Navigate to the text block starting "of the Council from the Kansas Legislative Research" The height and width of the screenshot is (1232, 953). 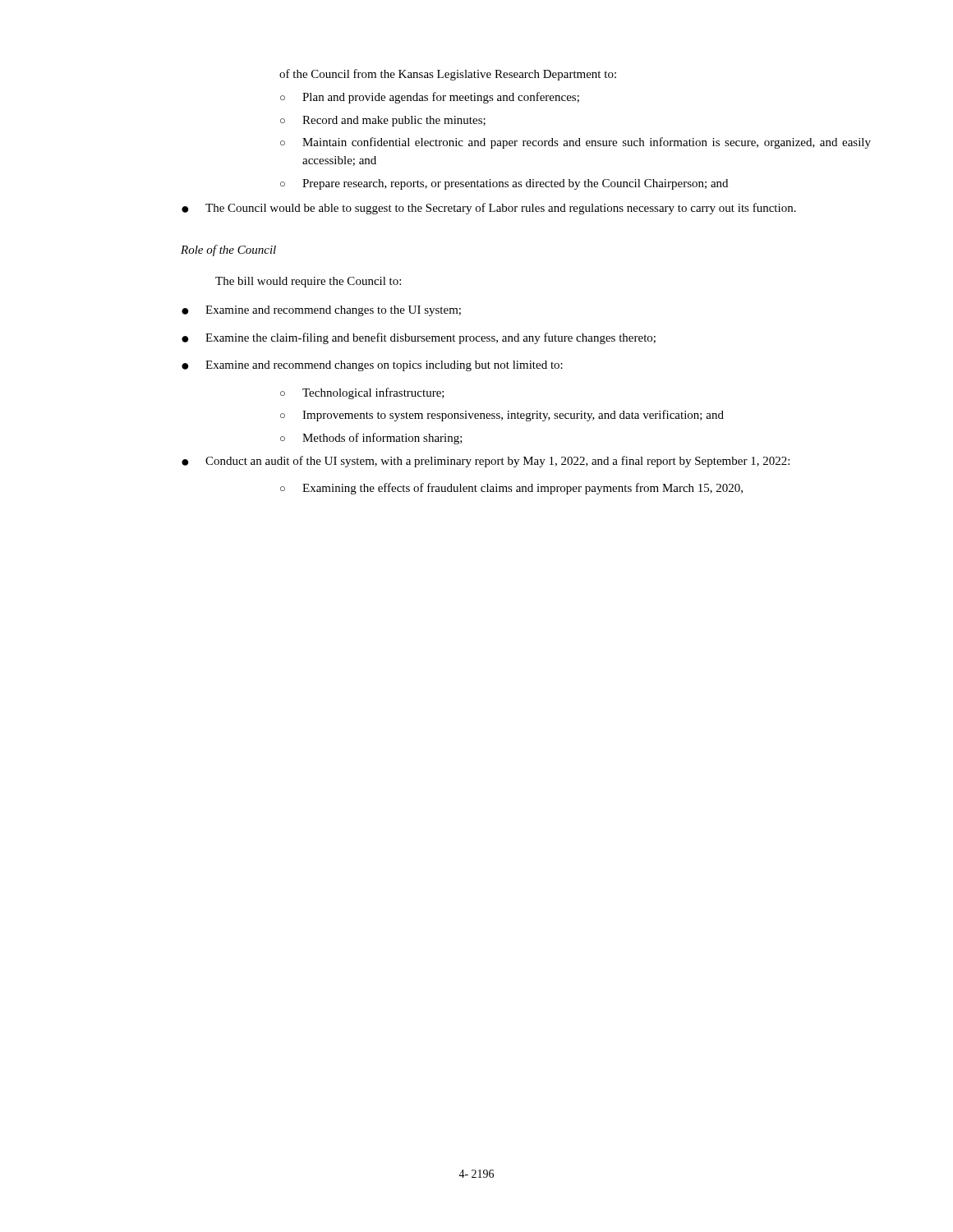pyautogui.click(x=448, y=74)
